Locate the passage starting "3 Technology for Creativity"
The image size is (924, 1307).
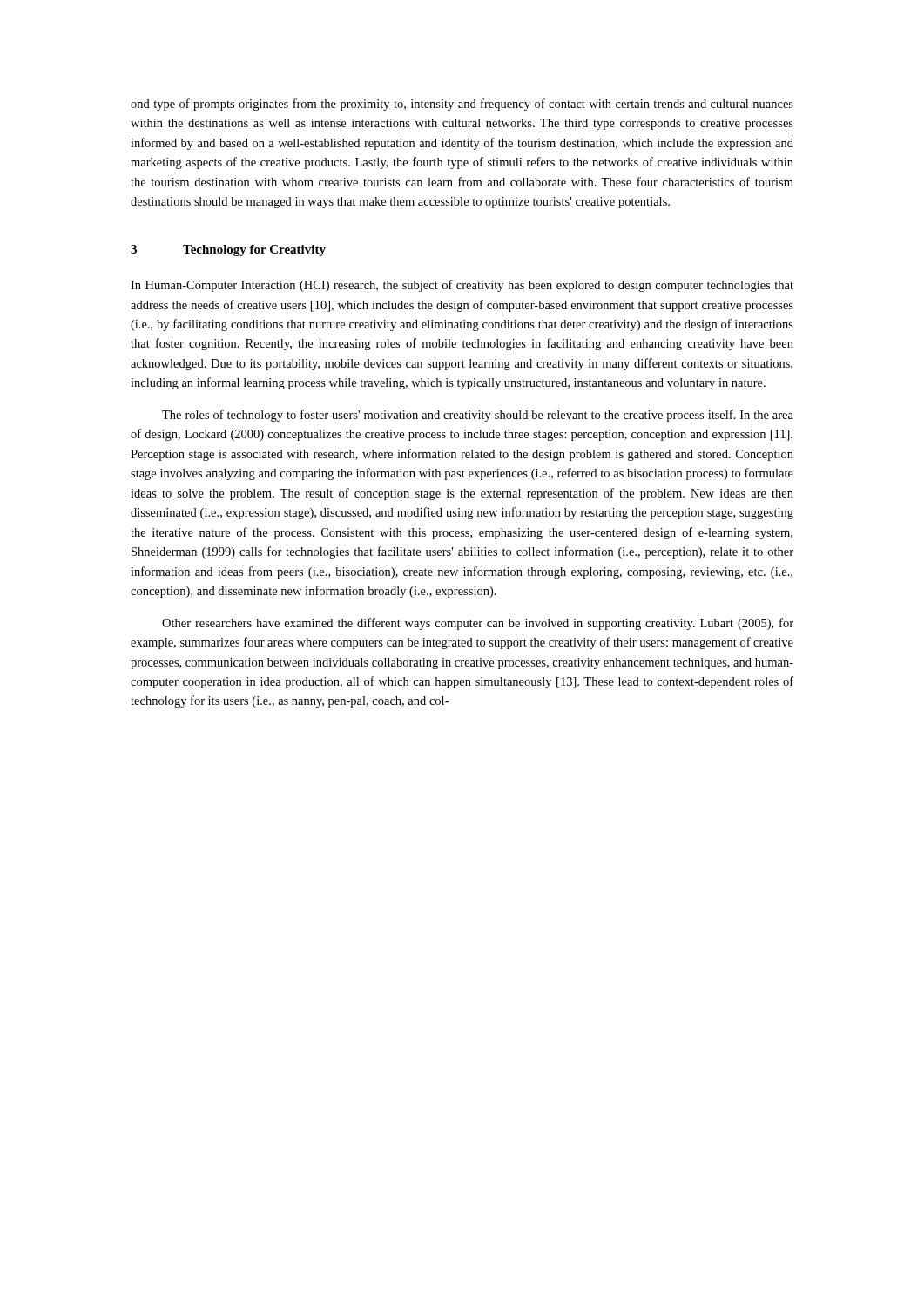coord(228,250)
